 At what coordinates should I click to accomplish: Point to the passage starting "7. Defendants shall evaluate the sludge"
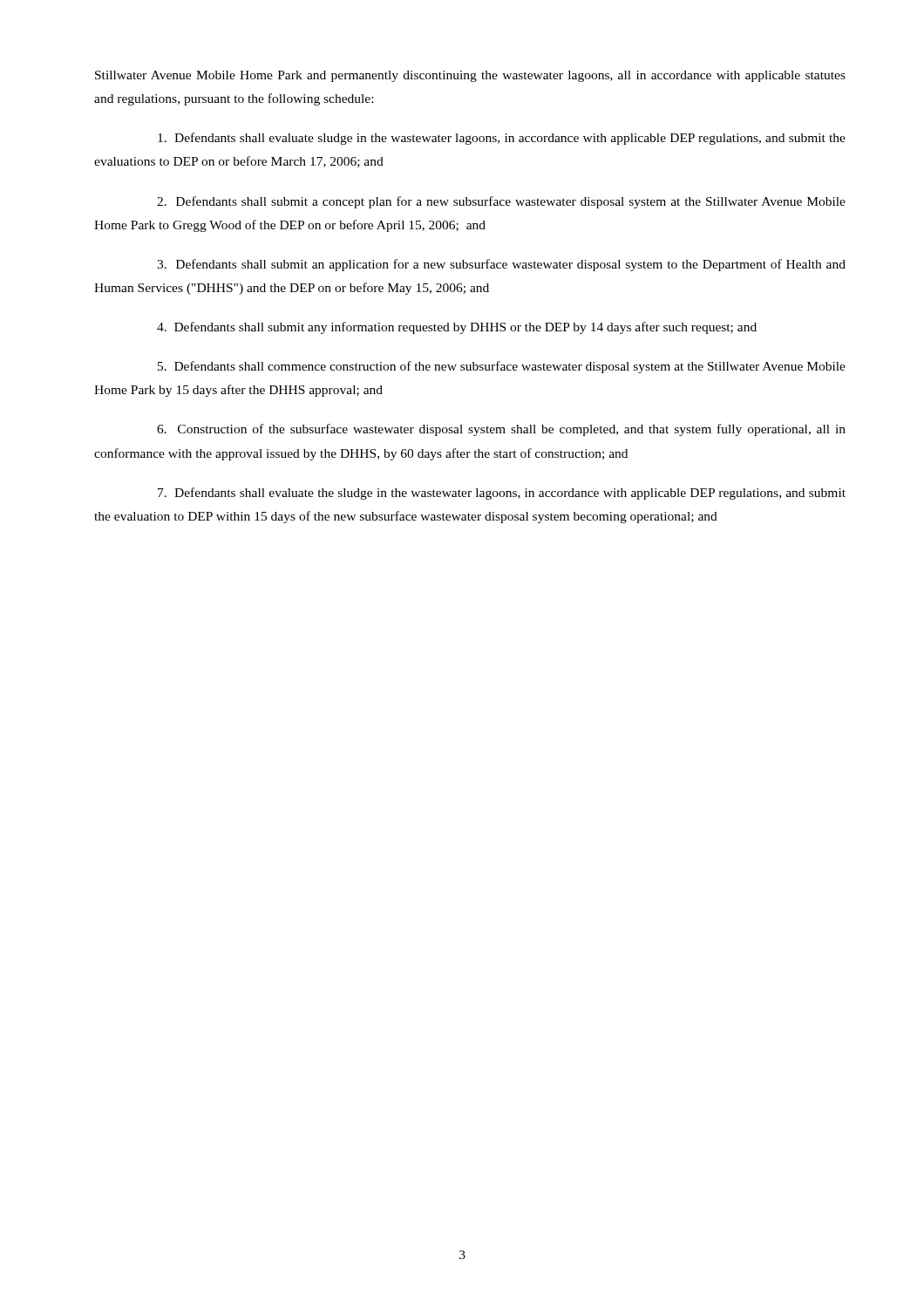(470, 504)
